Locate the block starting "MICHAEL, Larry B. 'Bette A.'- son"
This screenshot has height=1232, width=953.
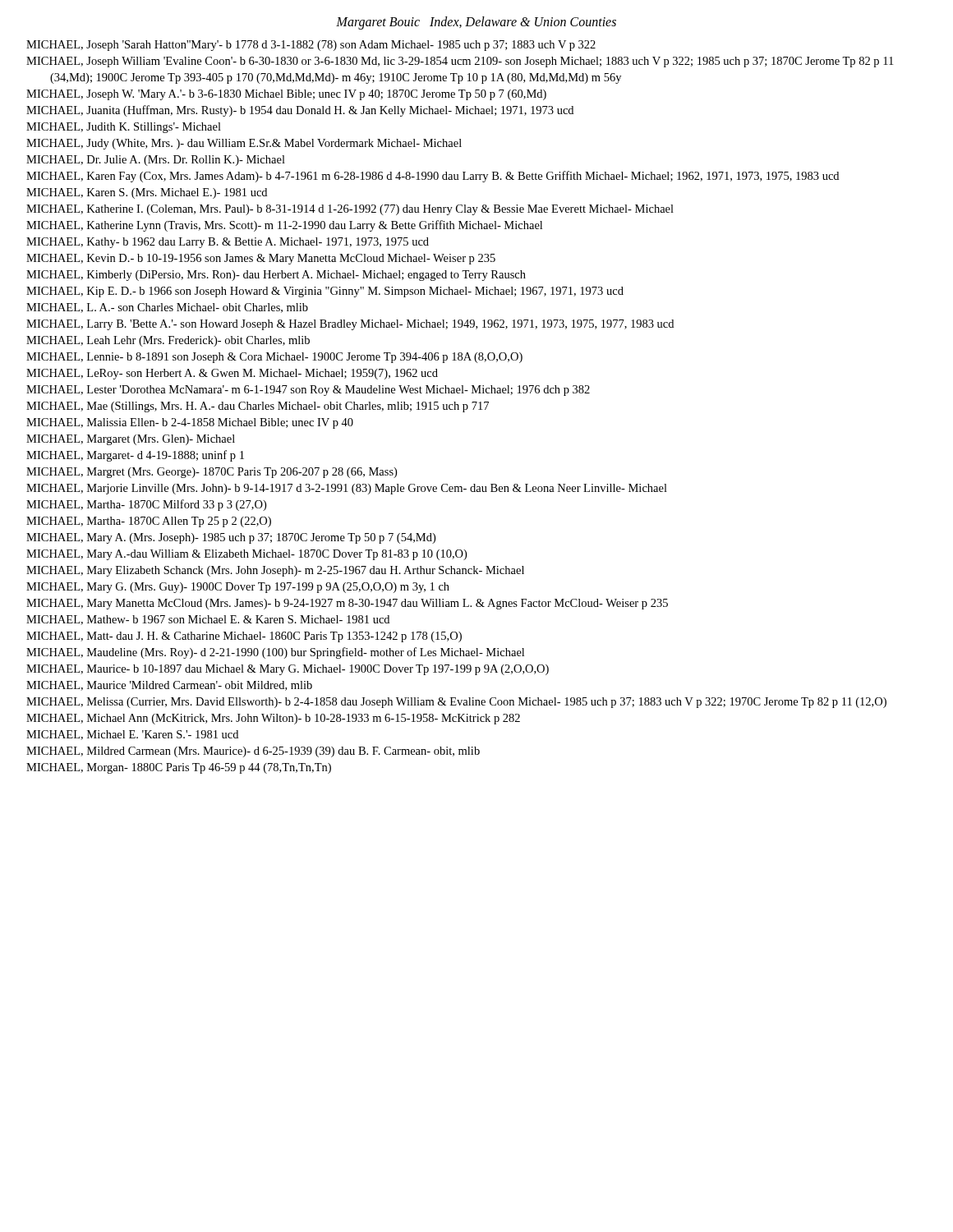coord(362,324)
